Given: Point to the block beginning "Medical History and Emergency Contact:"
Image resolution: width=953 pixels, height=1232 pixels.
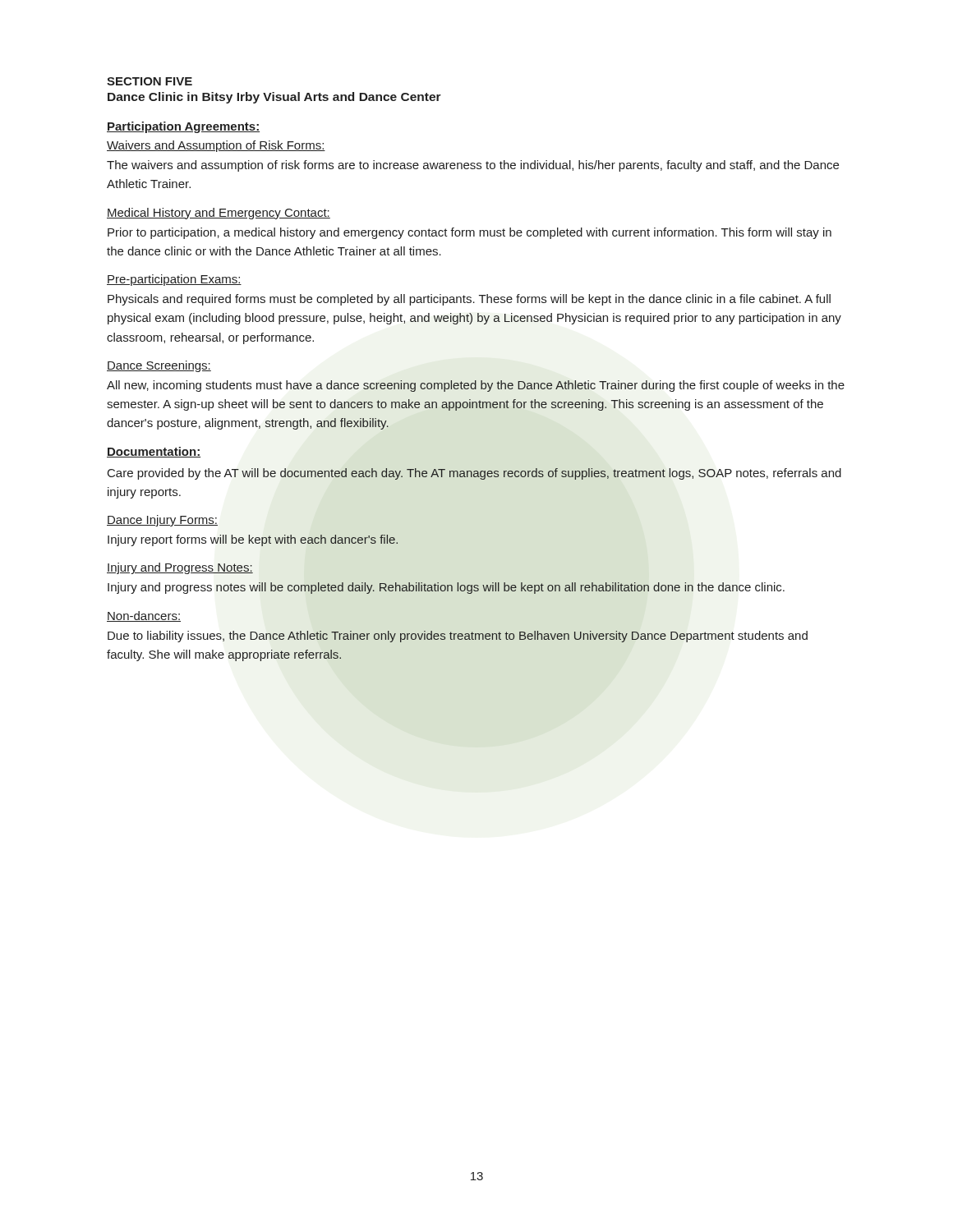Looking at the screenshot, I should 476,233.
